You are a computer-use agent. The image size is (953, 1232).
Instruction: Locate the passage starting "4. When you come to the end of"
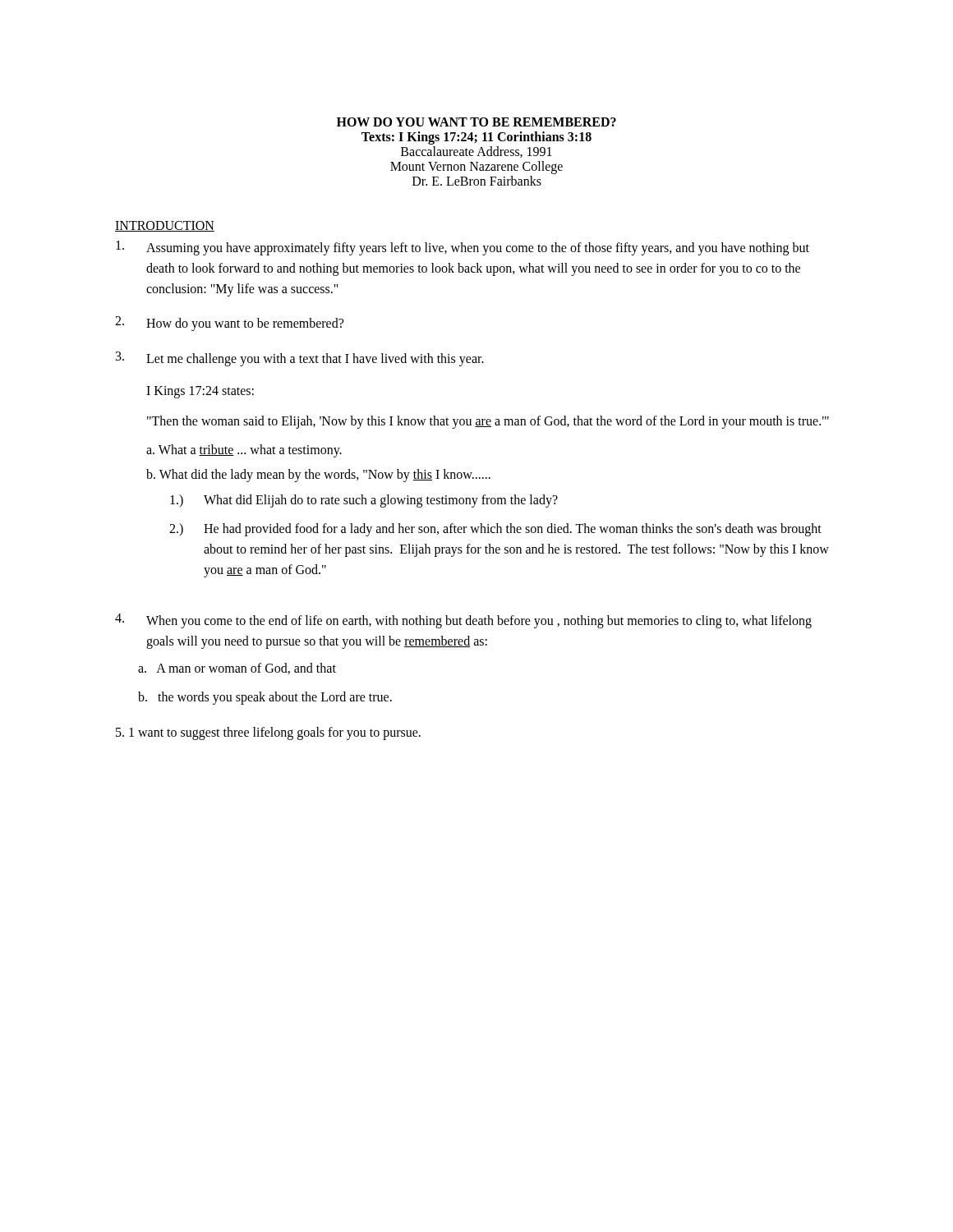(463, 621)
